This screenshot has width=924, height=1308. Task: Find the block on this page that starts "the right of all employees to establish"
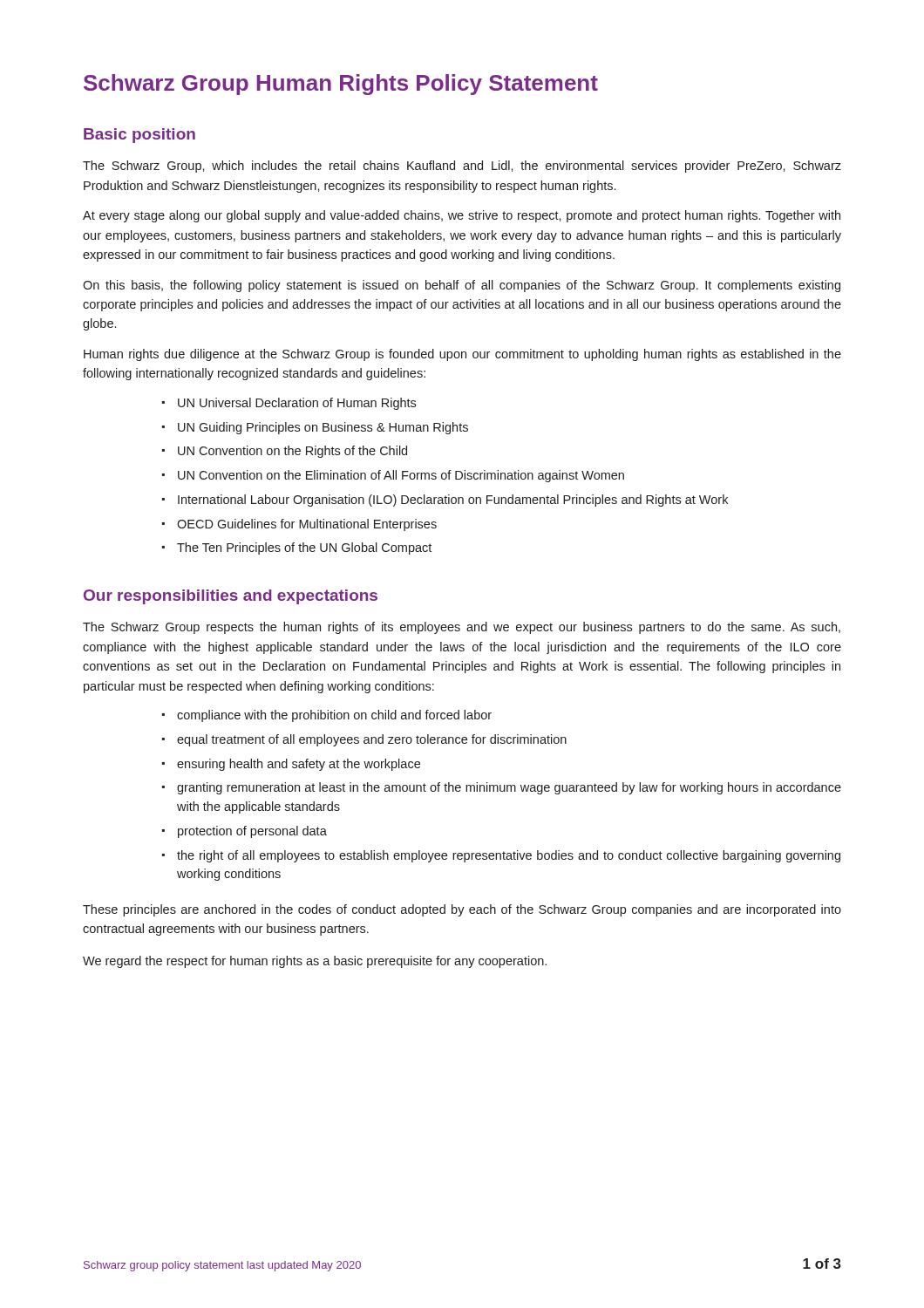click(x=509, y=864)
